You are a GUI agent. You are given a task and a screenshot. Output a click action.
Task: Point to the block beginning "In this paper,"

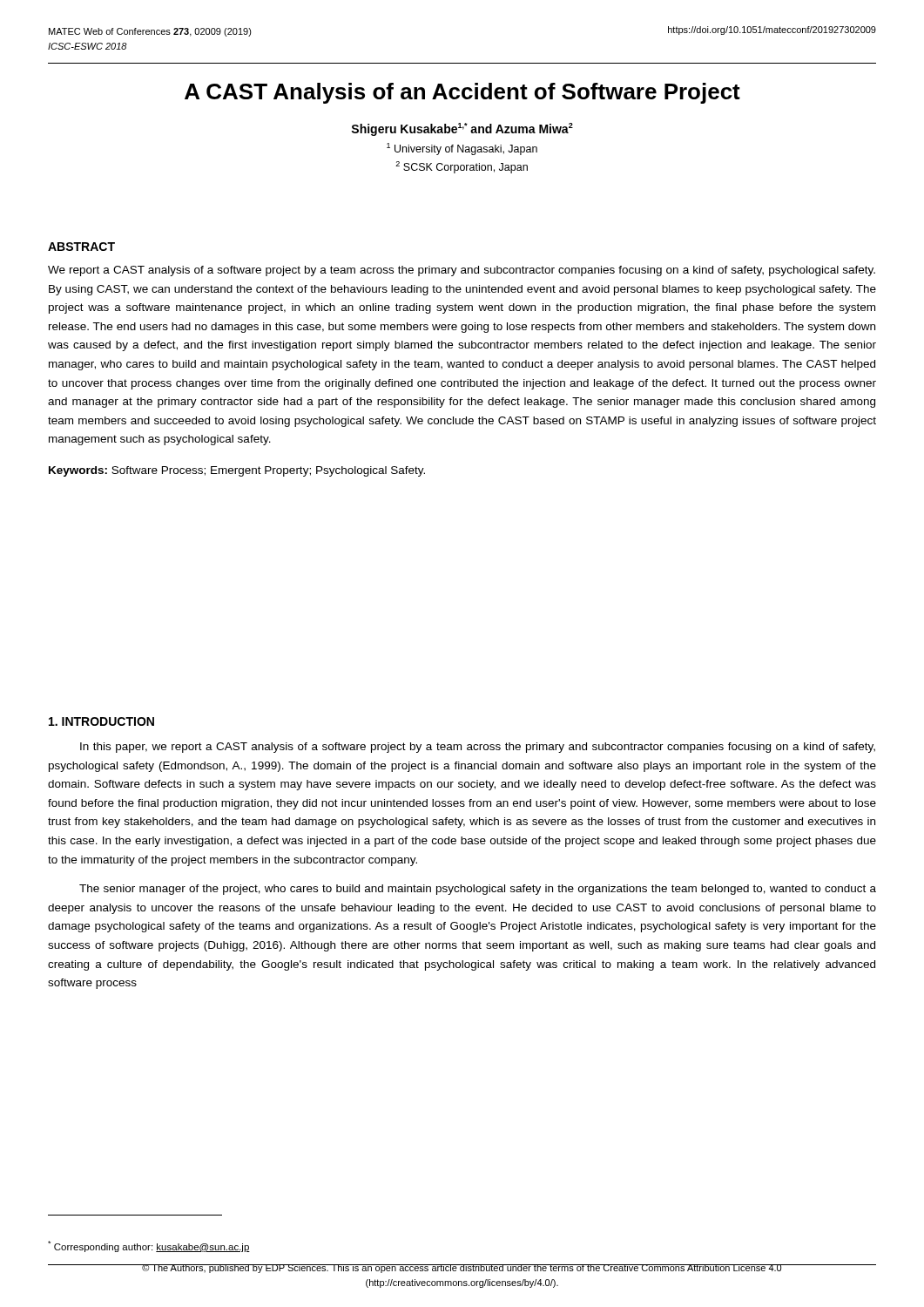(478, 748)
